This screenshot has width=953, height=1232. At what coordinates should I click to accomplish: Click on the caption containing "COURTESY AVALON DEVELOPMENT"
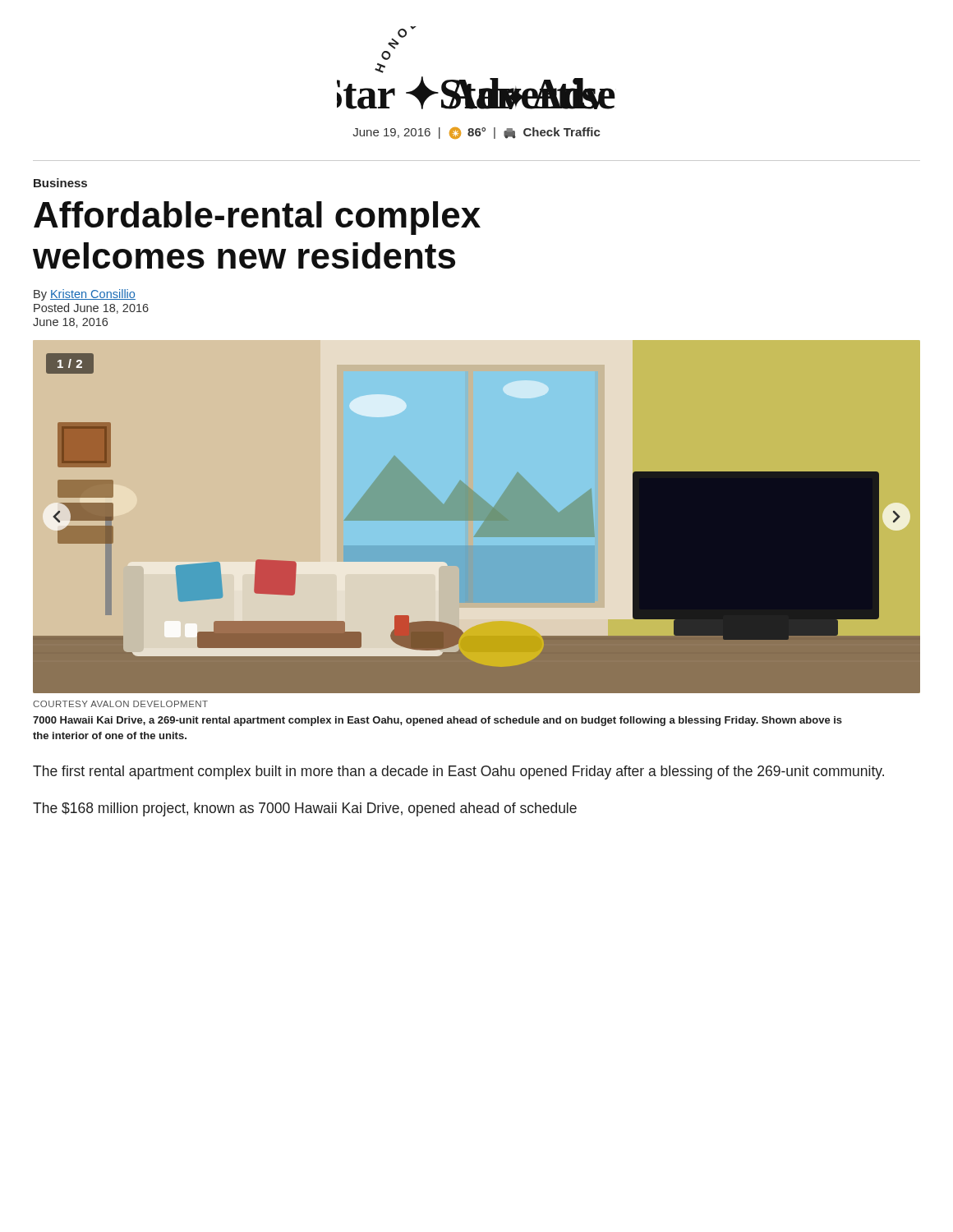pos(121,704)
